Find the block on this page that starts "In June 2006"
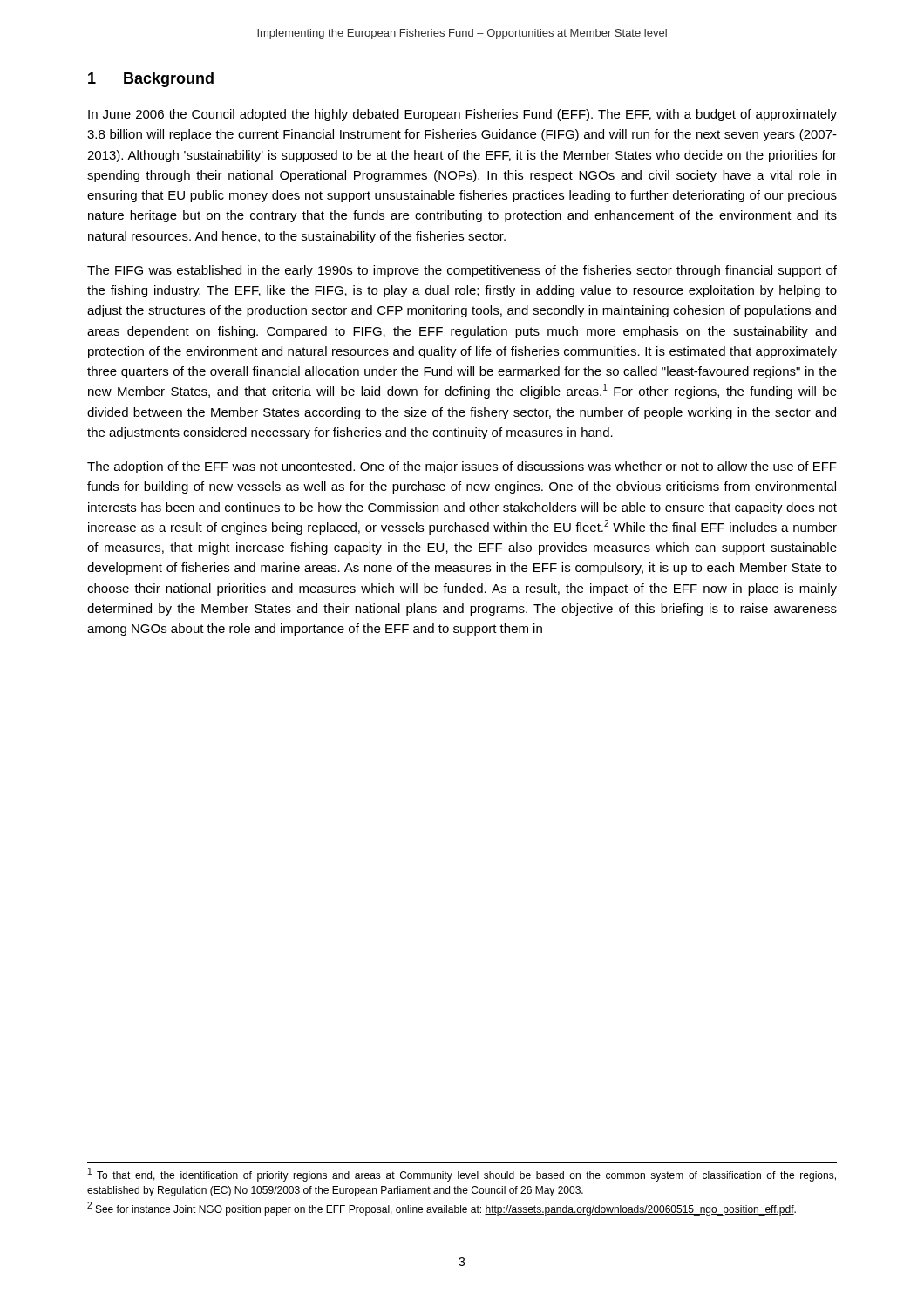 click(x=462, y=175)
